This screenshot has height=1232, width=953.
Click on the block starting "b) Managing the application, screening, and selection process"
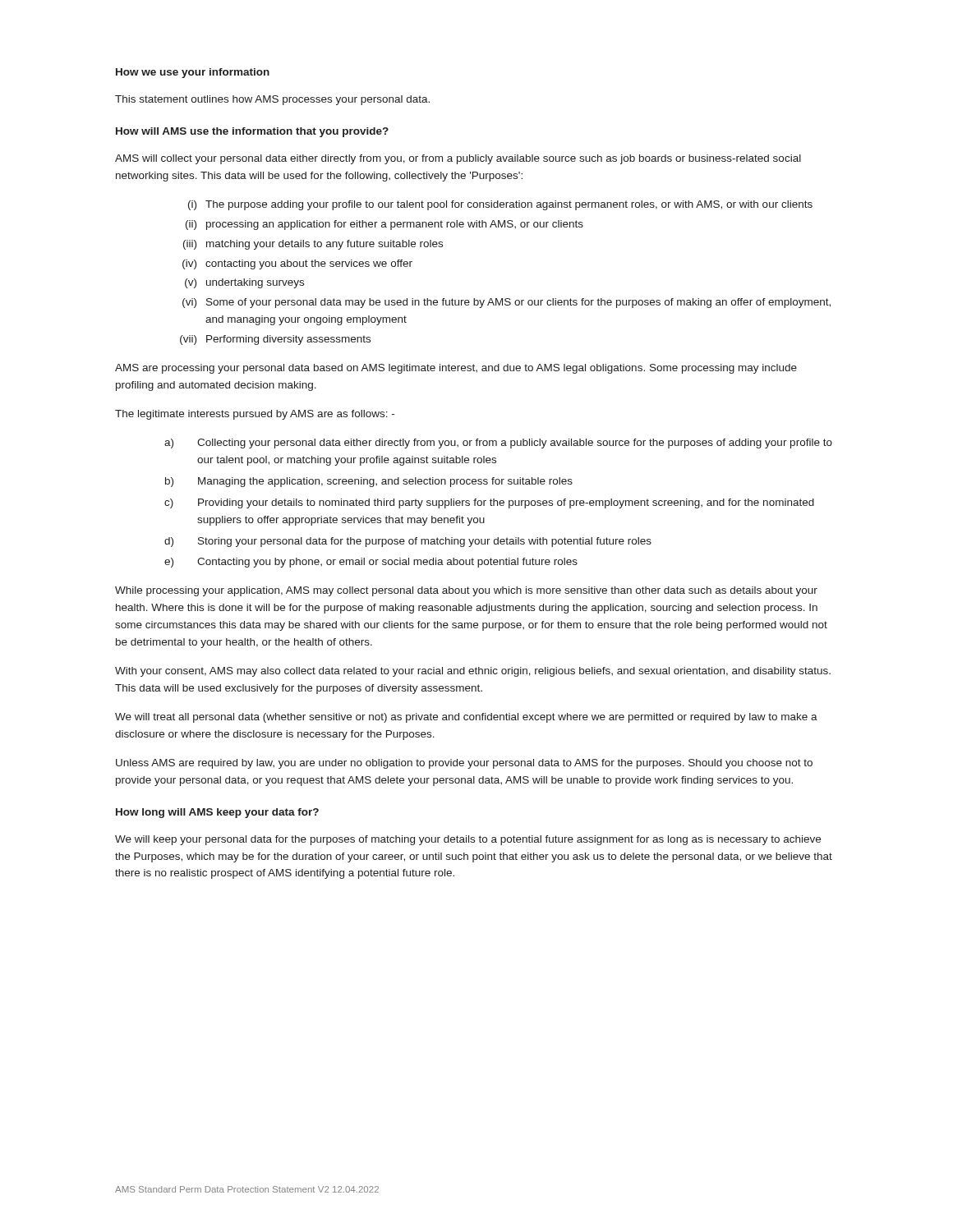point(501,481)
